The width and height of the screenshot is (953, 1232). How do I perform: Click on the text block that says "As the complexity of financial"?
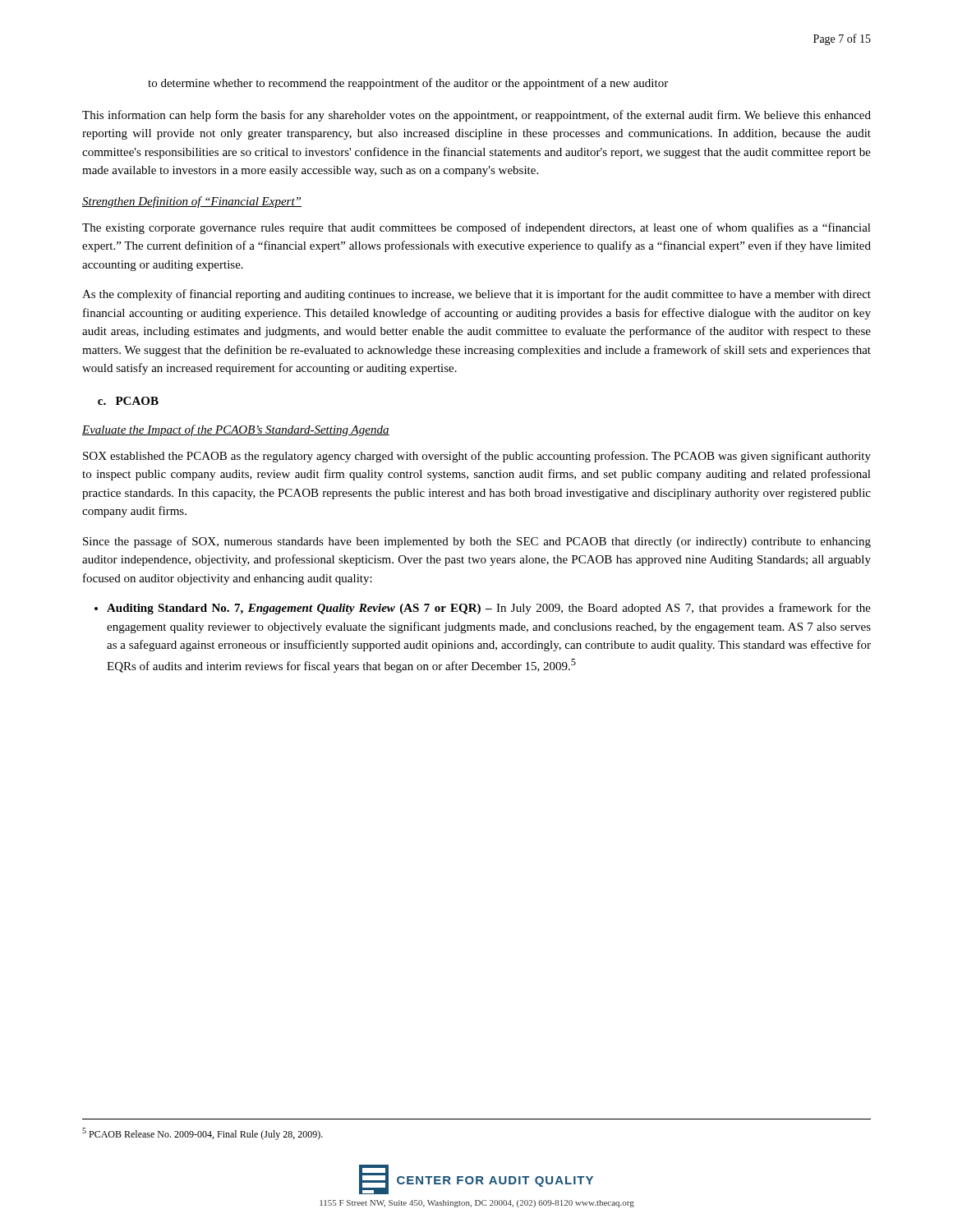pyautogui.click(x=476, y=331)
